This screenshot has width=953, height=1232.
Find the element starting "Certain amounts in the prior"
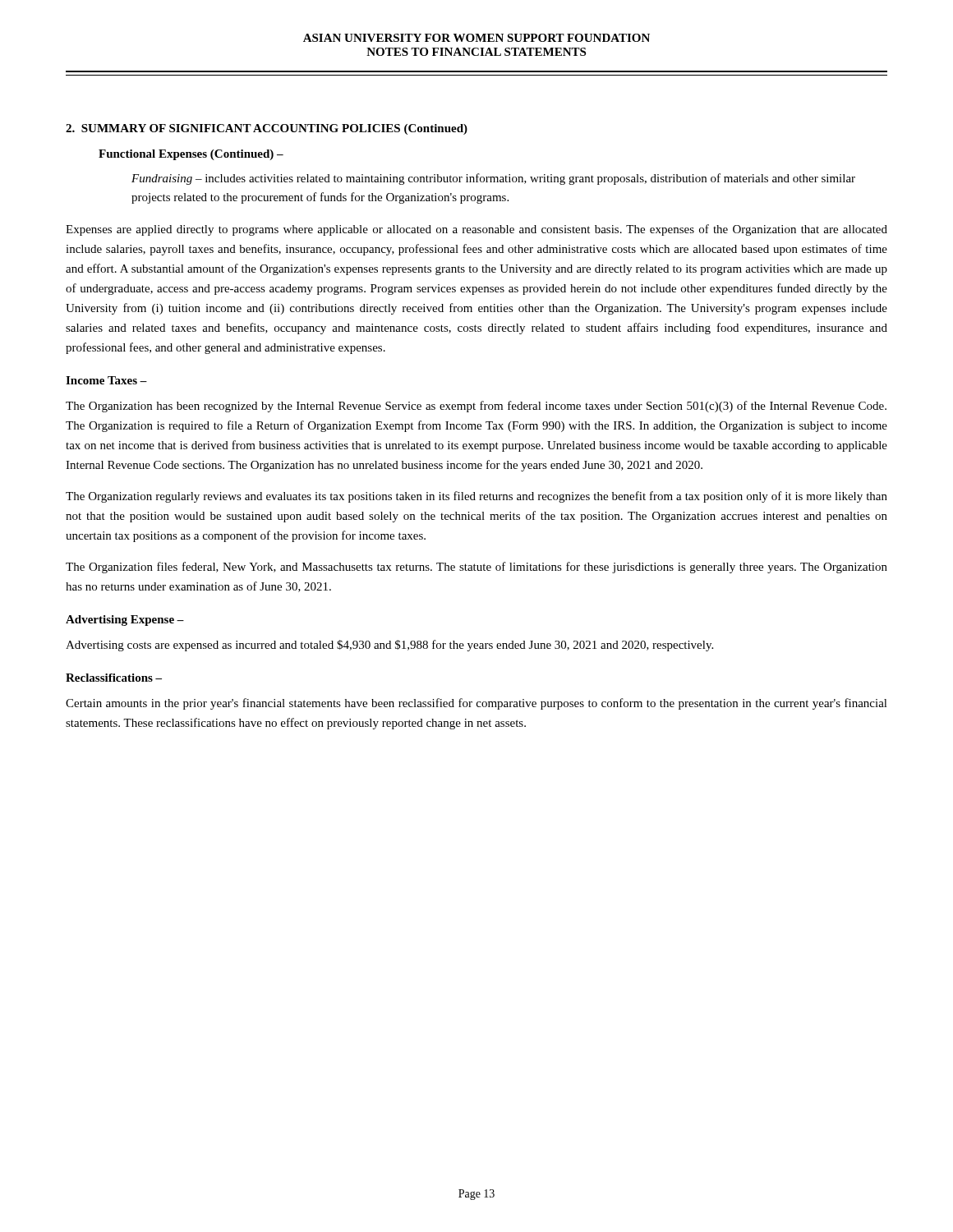[x=476, y=713]
